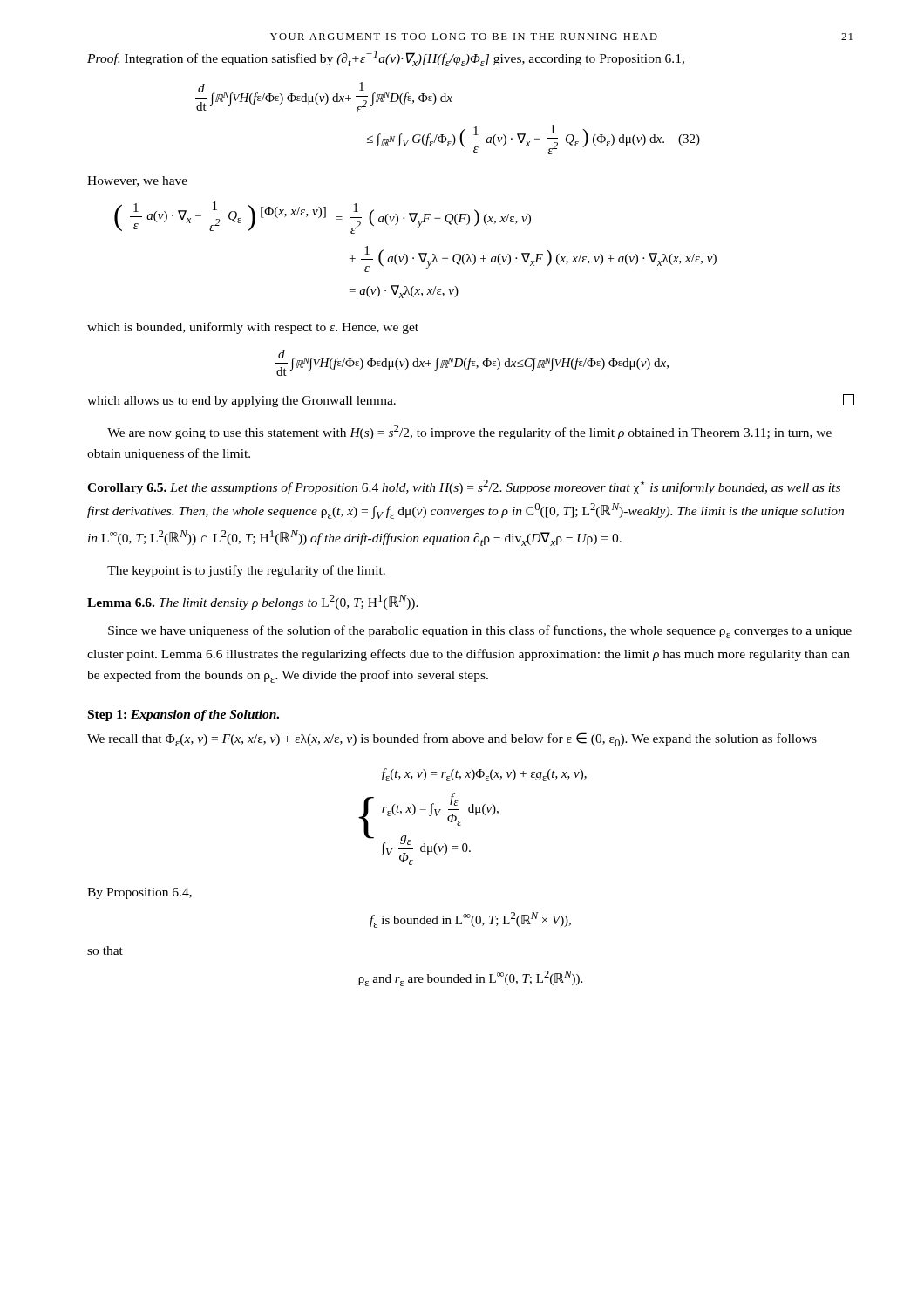Point to the text starting "Lemma 6.6. The"

tap(253, 600)
